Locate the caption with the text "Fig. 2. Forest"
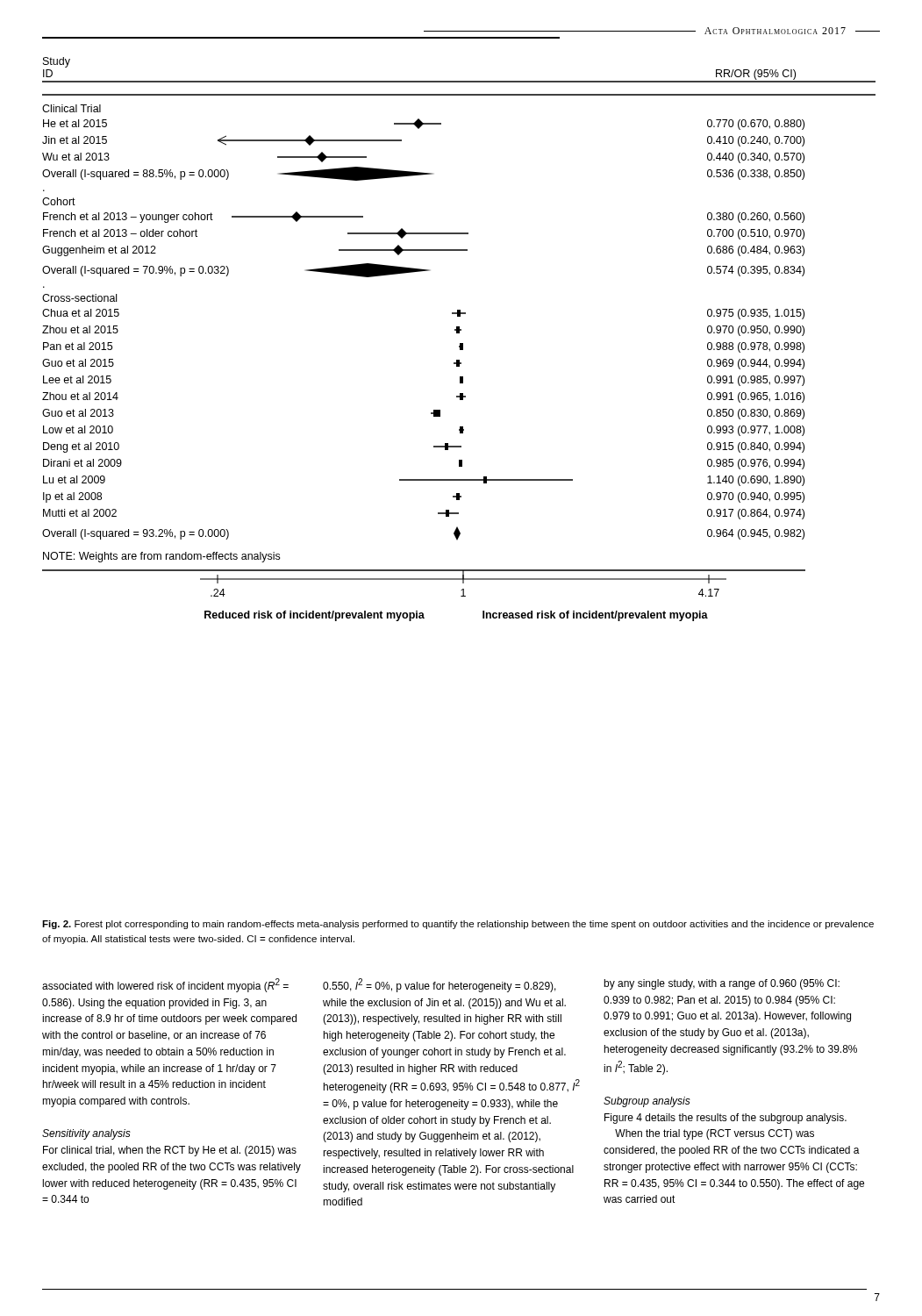This screenshot has height=1316, width=922. coord(458,931)
